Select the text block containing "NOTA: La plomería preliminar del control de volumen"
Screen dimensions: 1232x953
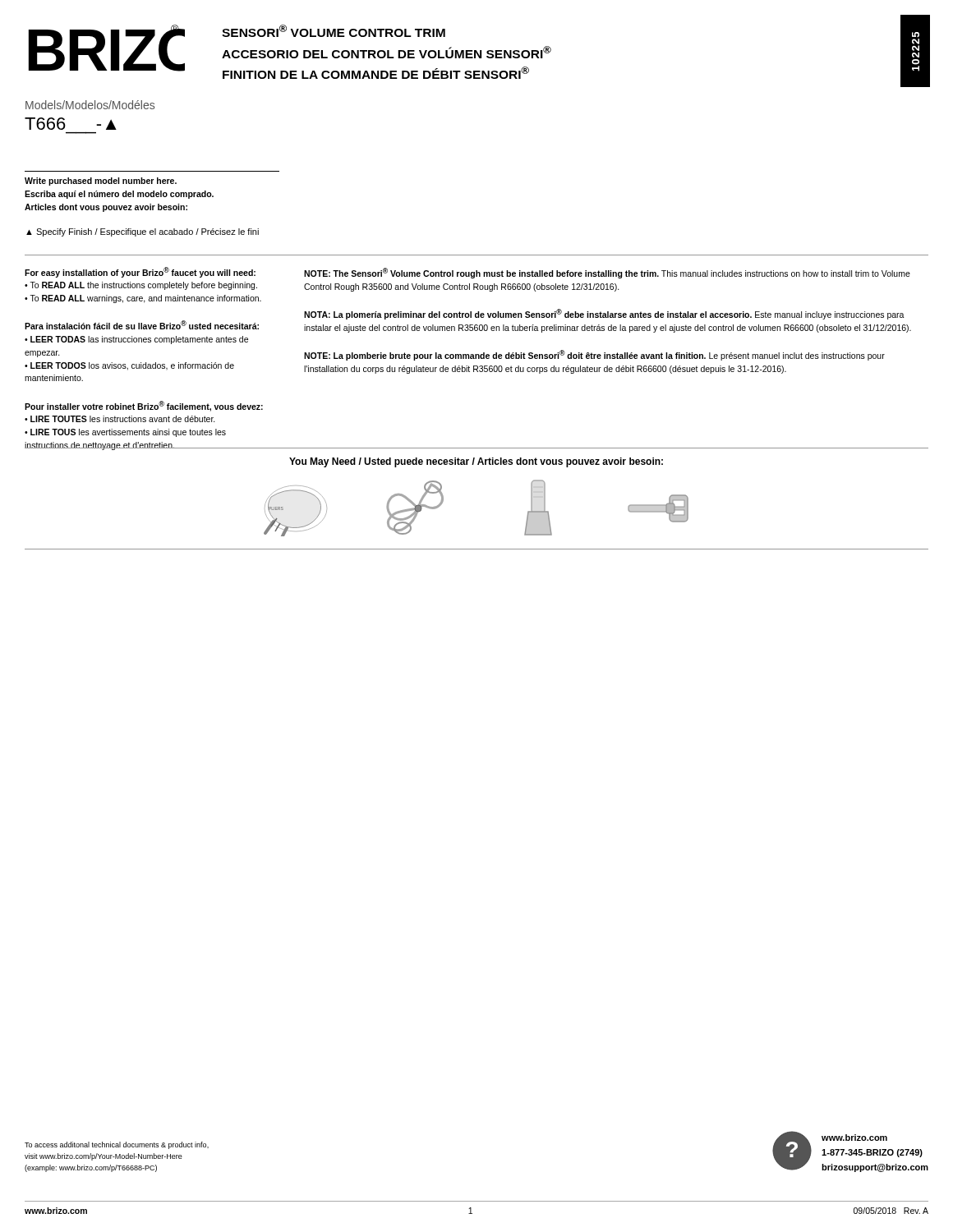(x=616, y=320)
